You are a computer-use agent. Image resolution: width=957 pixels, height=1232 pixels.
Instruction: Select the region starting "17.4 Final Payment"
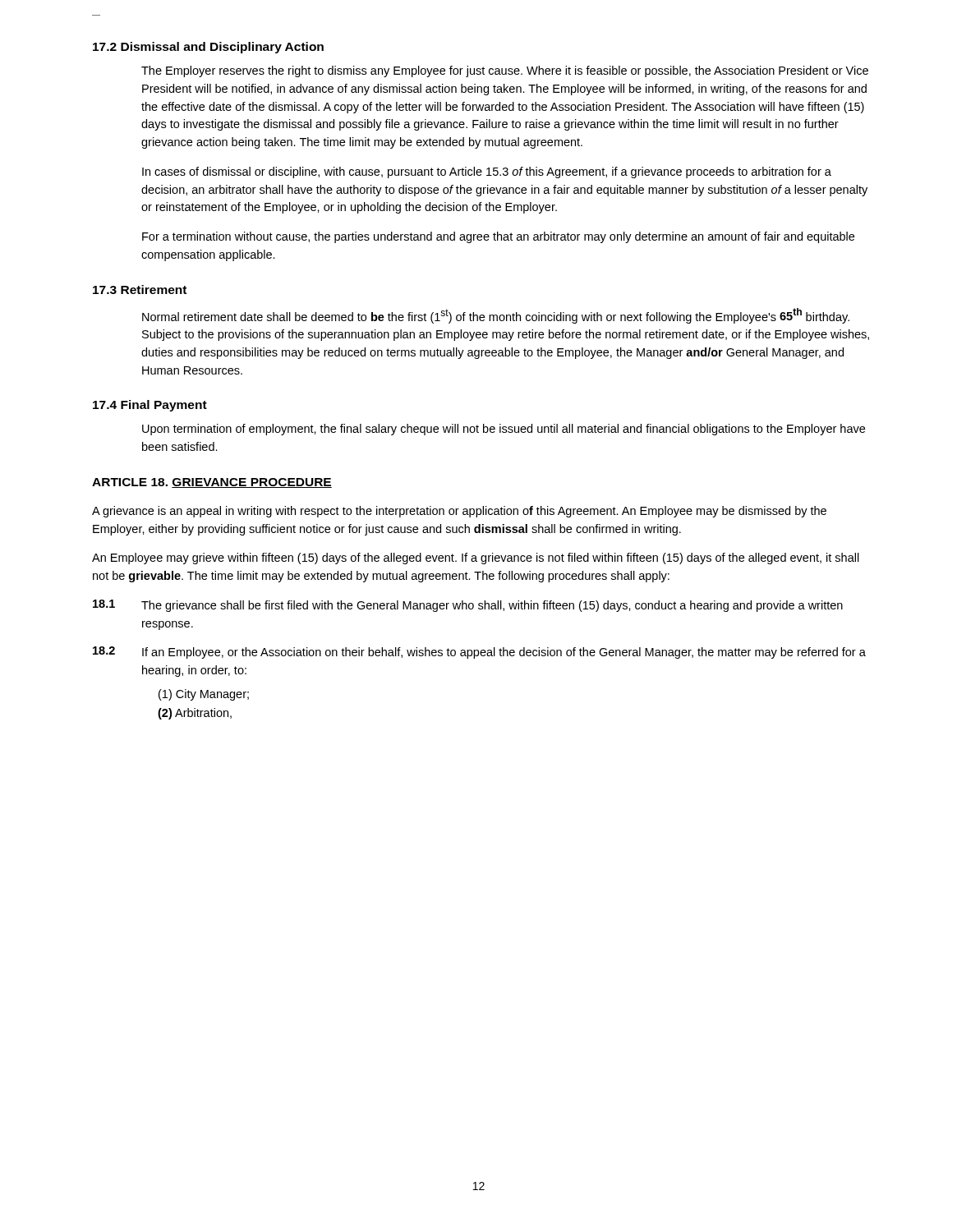pyautogui.click(x=149, y=405)
